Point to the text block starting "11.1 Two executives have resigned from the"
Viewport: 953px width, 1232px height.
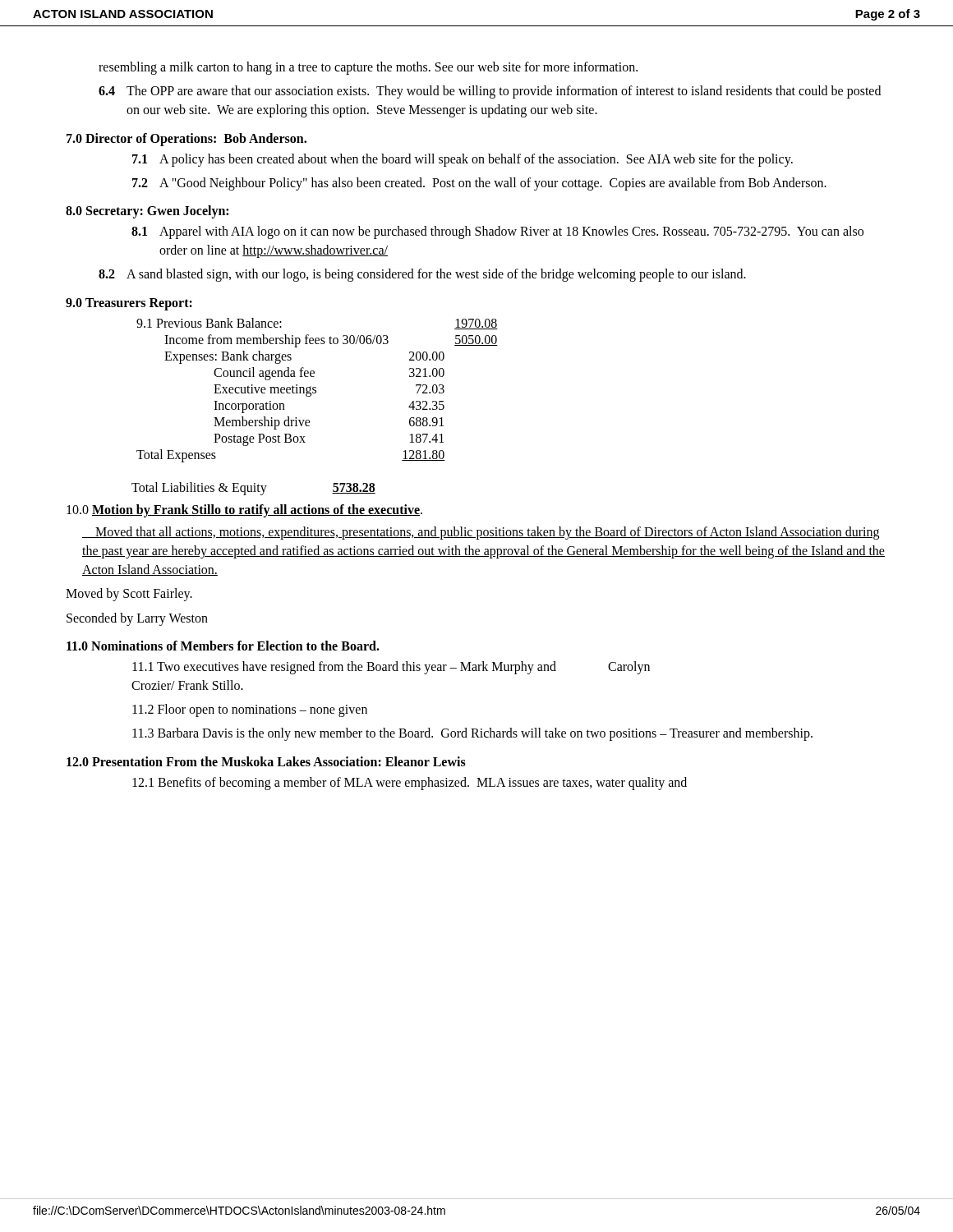point(391,676)
